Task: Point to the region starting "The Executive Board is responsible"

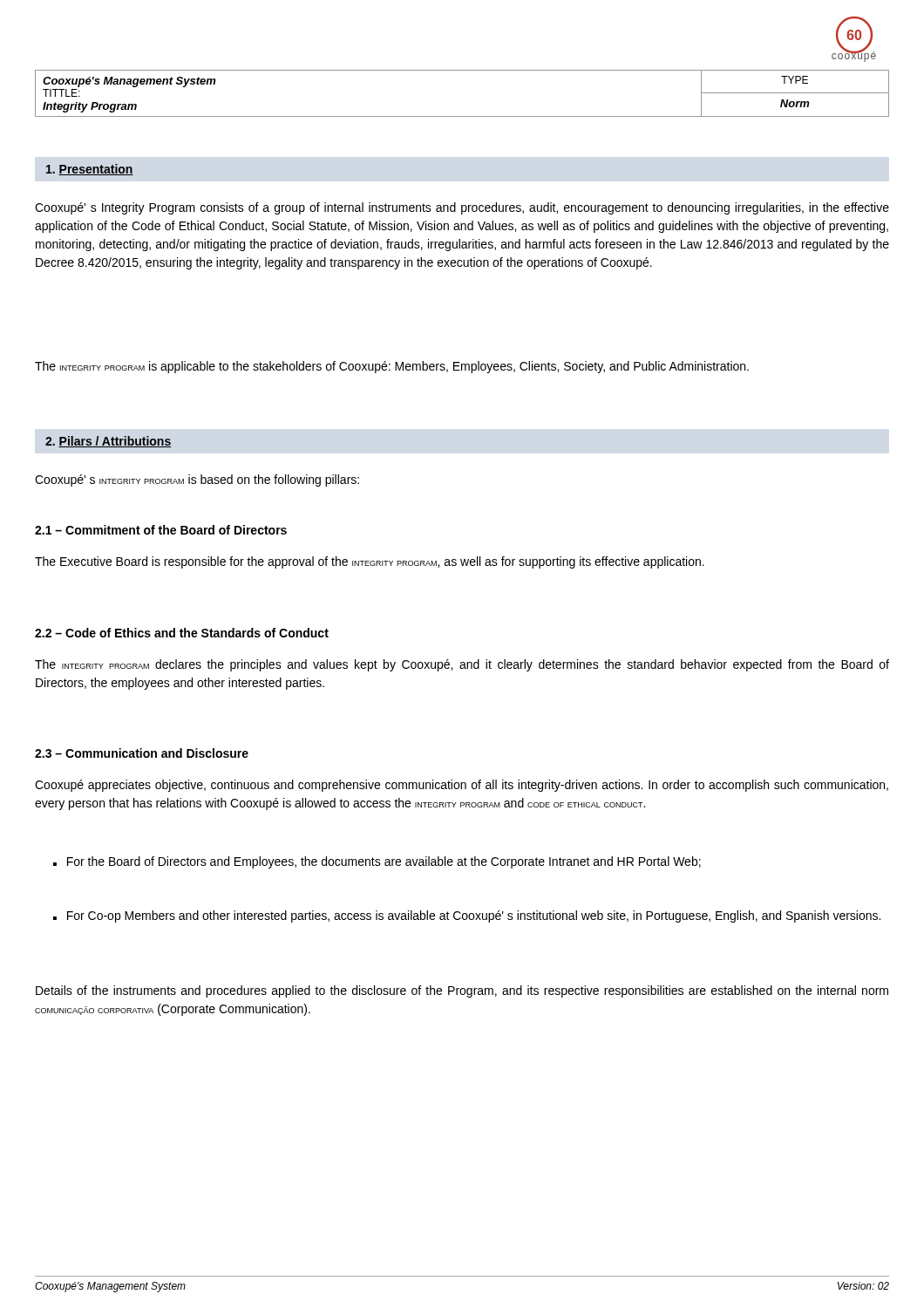Action: point(462,562)
